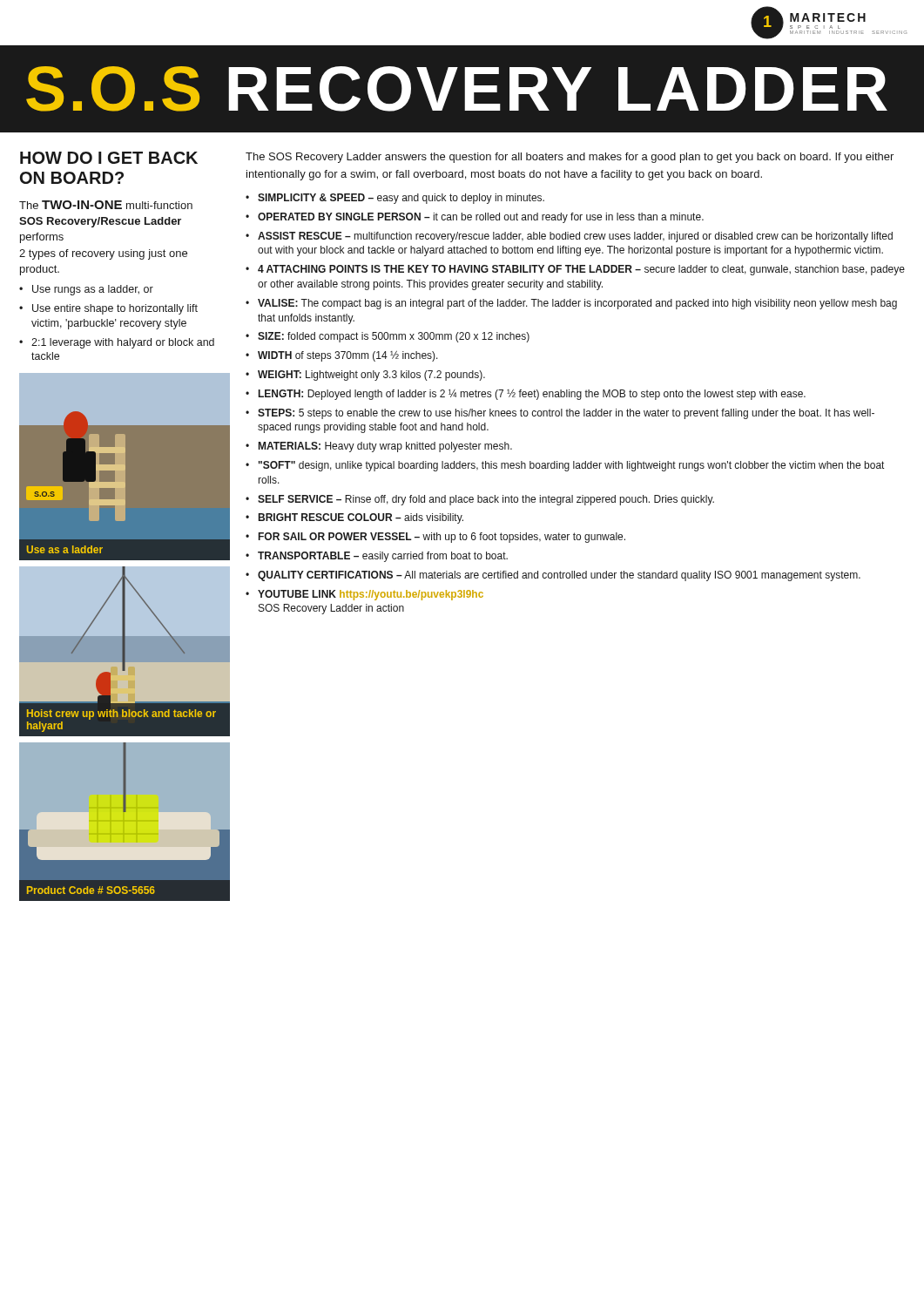Click the passage that begins "2:1 leverage with"
Viewport: 924px width, 1307px height.
click(123, 349)
